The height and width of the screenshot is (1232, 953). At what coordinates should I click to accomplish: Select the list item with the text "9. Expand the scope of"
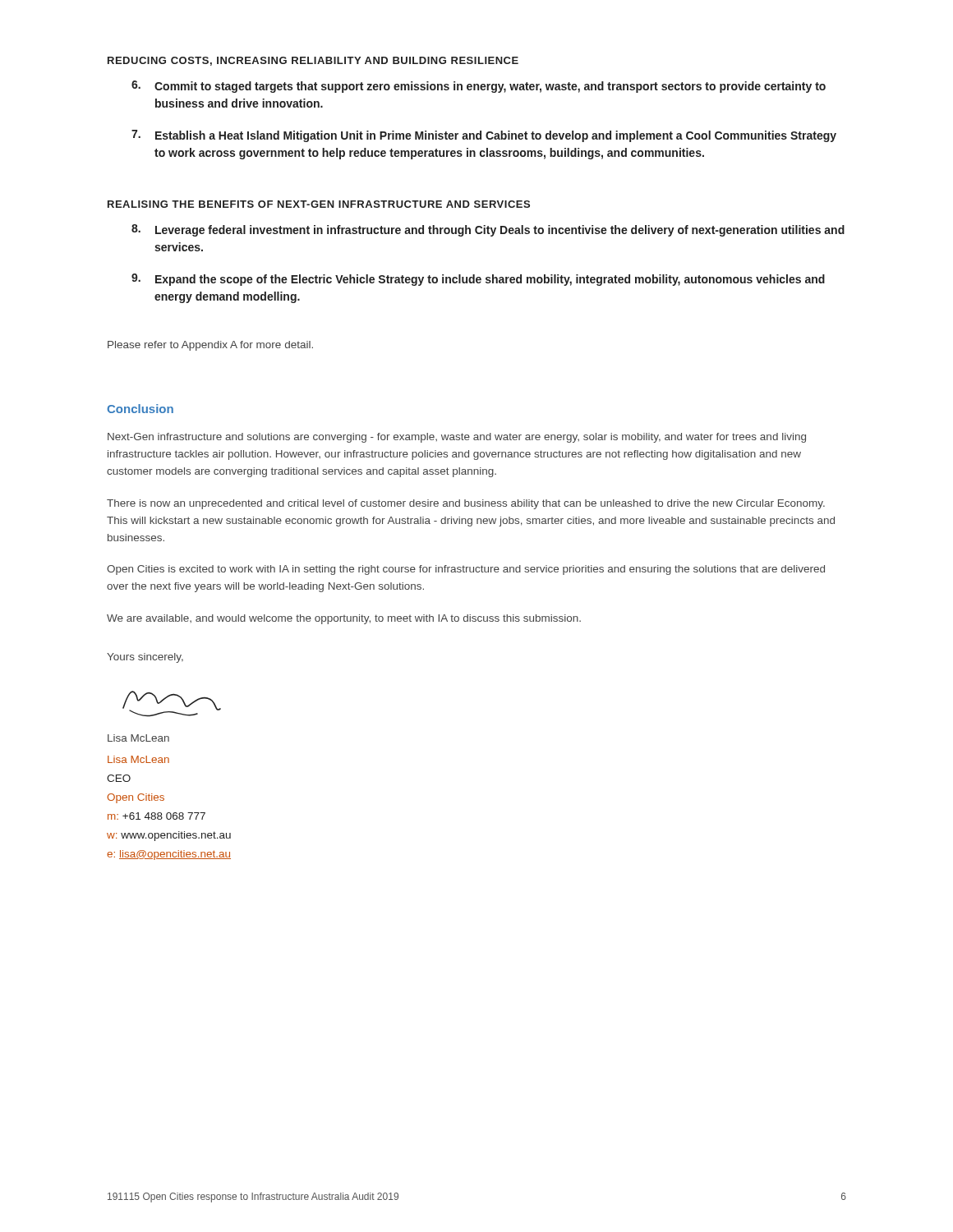click(489, 288)
